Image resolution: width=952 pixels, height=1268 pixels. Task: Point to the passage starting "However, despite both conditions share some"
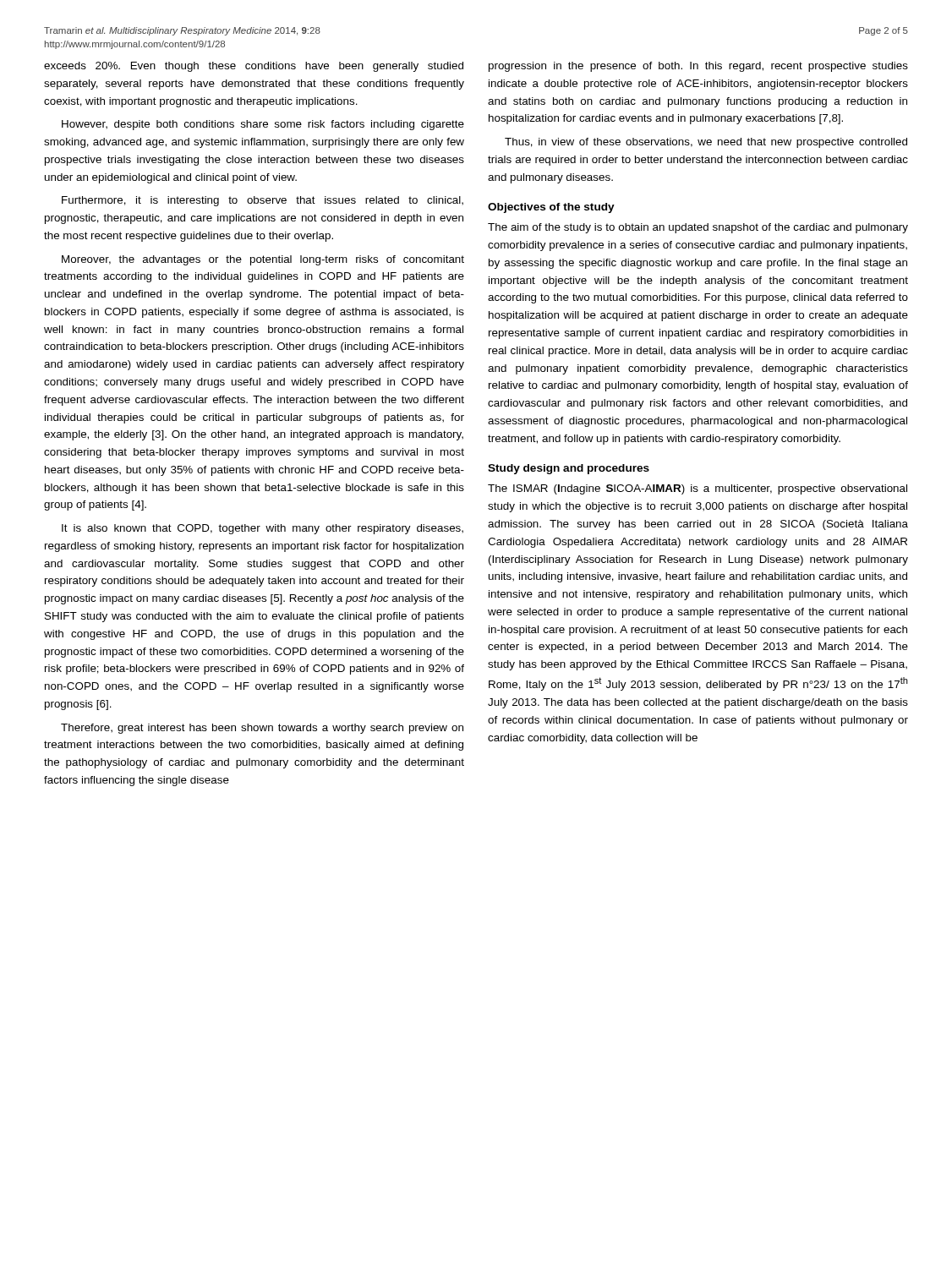pos(254,151)
